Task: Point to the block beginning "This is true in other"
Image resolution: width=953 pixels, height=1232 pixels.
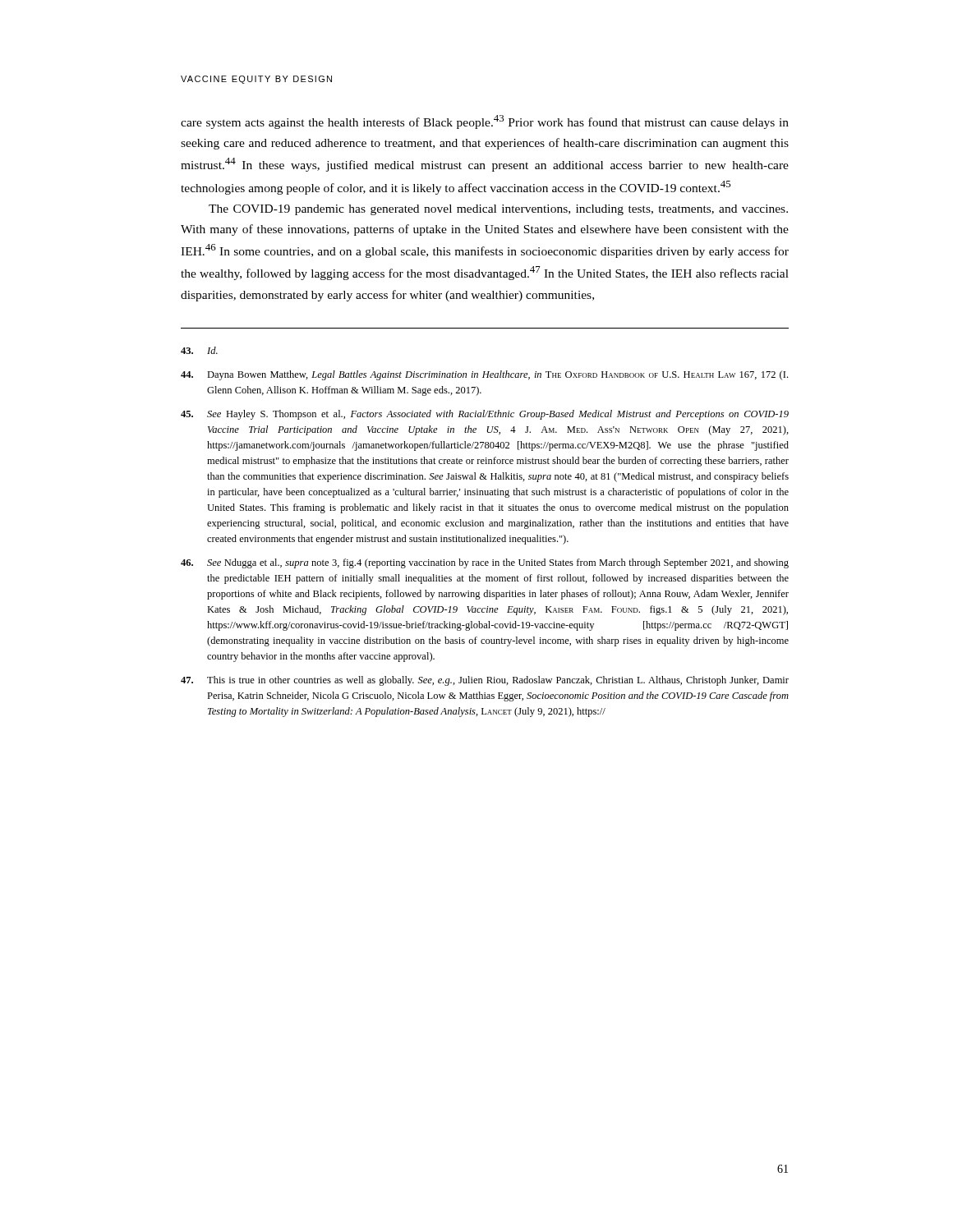Action: (485, 696)
